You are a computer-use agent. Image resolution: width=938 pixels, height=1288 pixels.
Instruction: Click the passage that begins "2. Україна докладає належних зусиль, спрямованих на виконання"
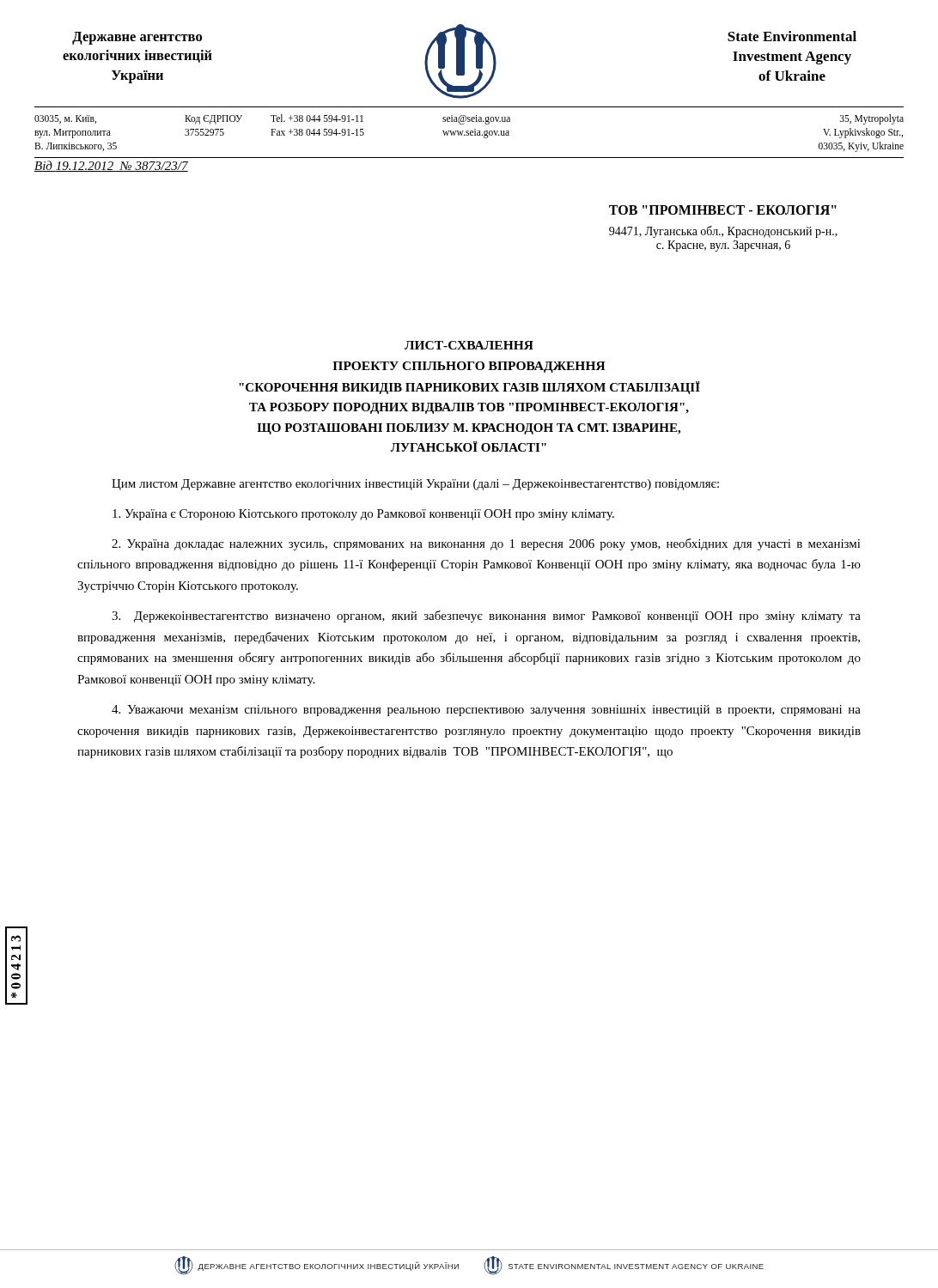point(469,564)
